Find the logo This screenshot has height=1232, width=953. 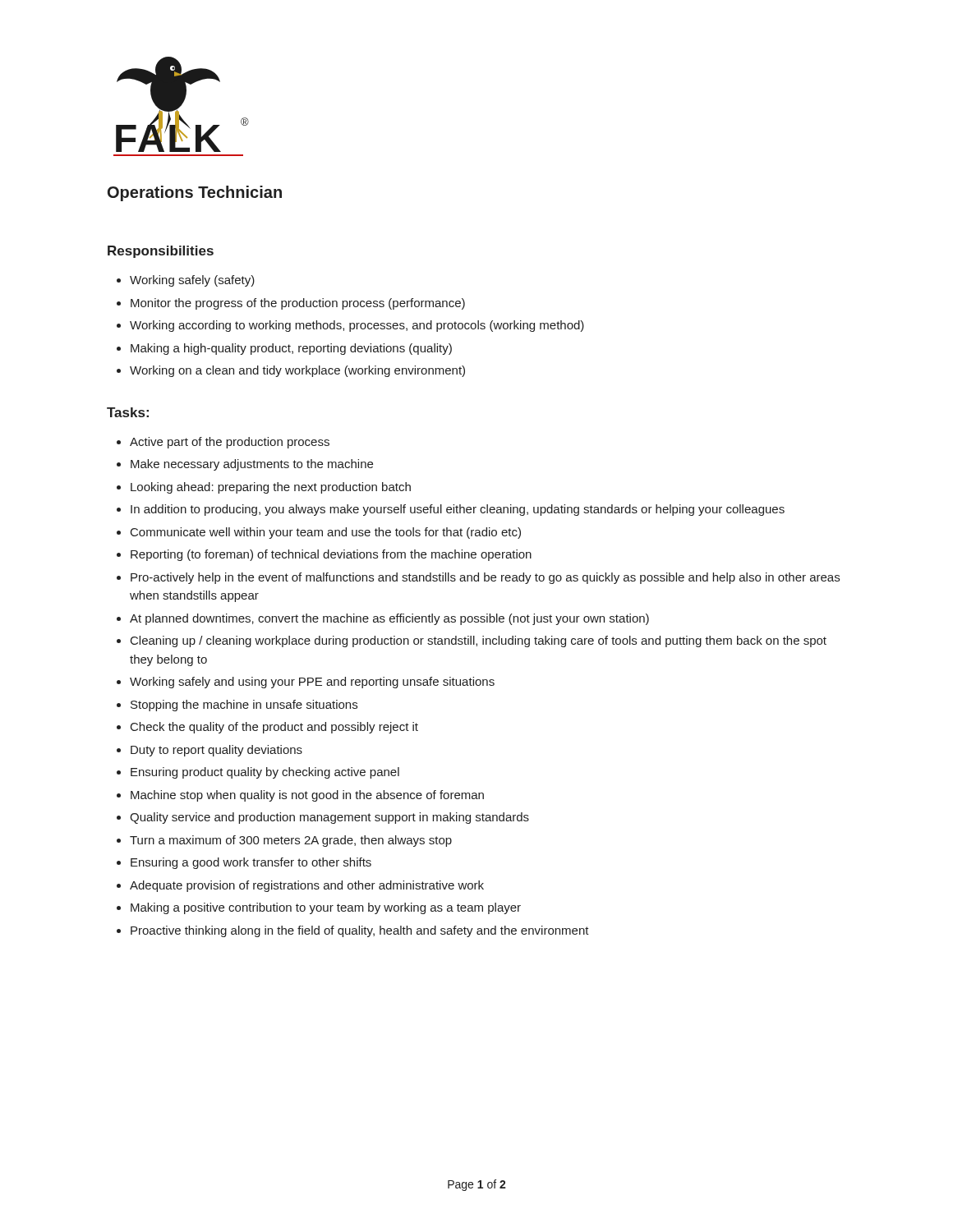coord(476,104)
